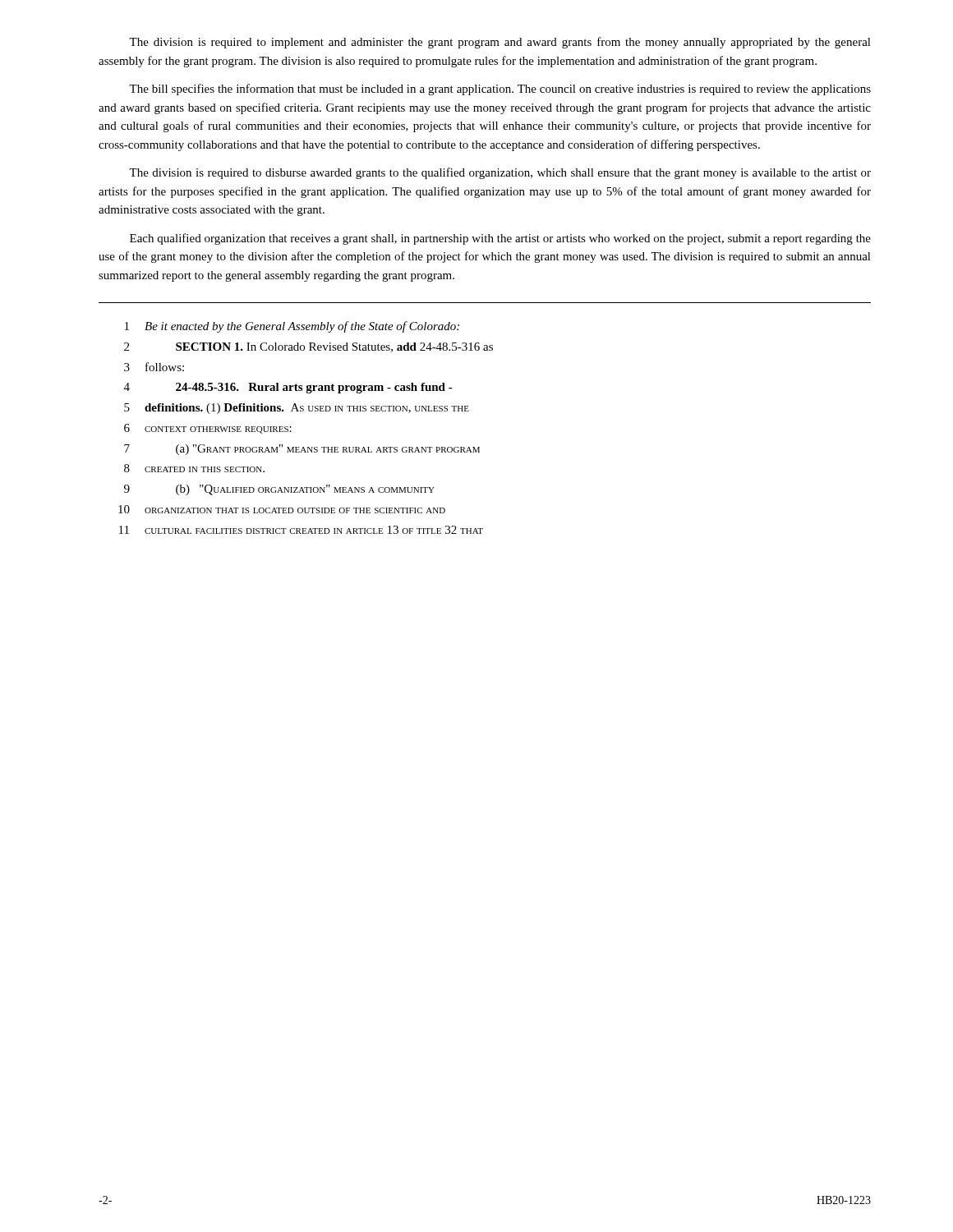Image resolution: width=953 pixels, height=1232 pixels.
Task: Point to the element starting "3 follows:"
Action: point(154,367)
